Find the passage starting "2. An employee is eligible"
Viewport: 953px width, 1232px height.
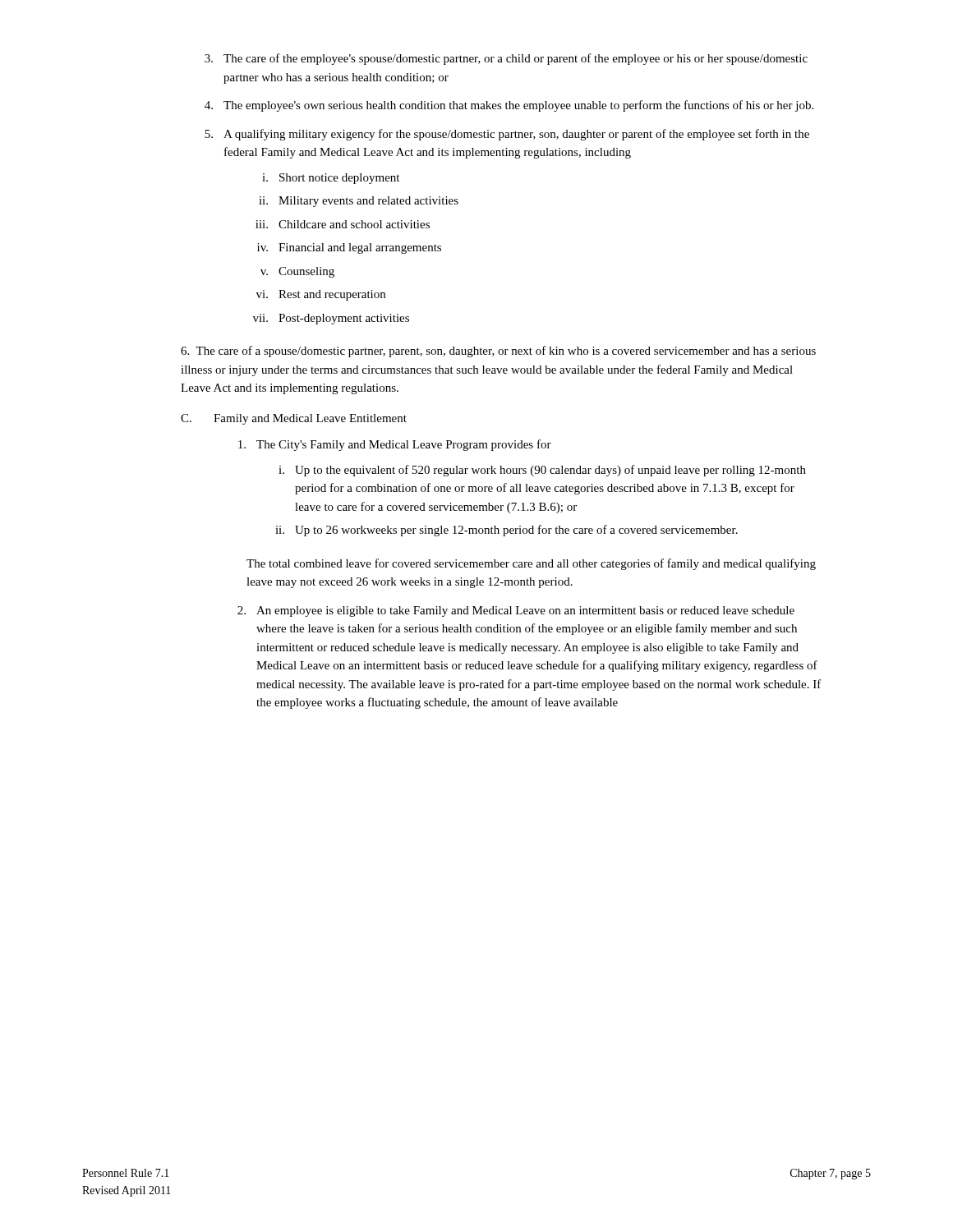coord(518,656)
